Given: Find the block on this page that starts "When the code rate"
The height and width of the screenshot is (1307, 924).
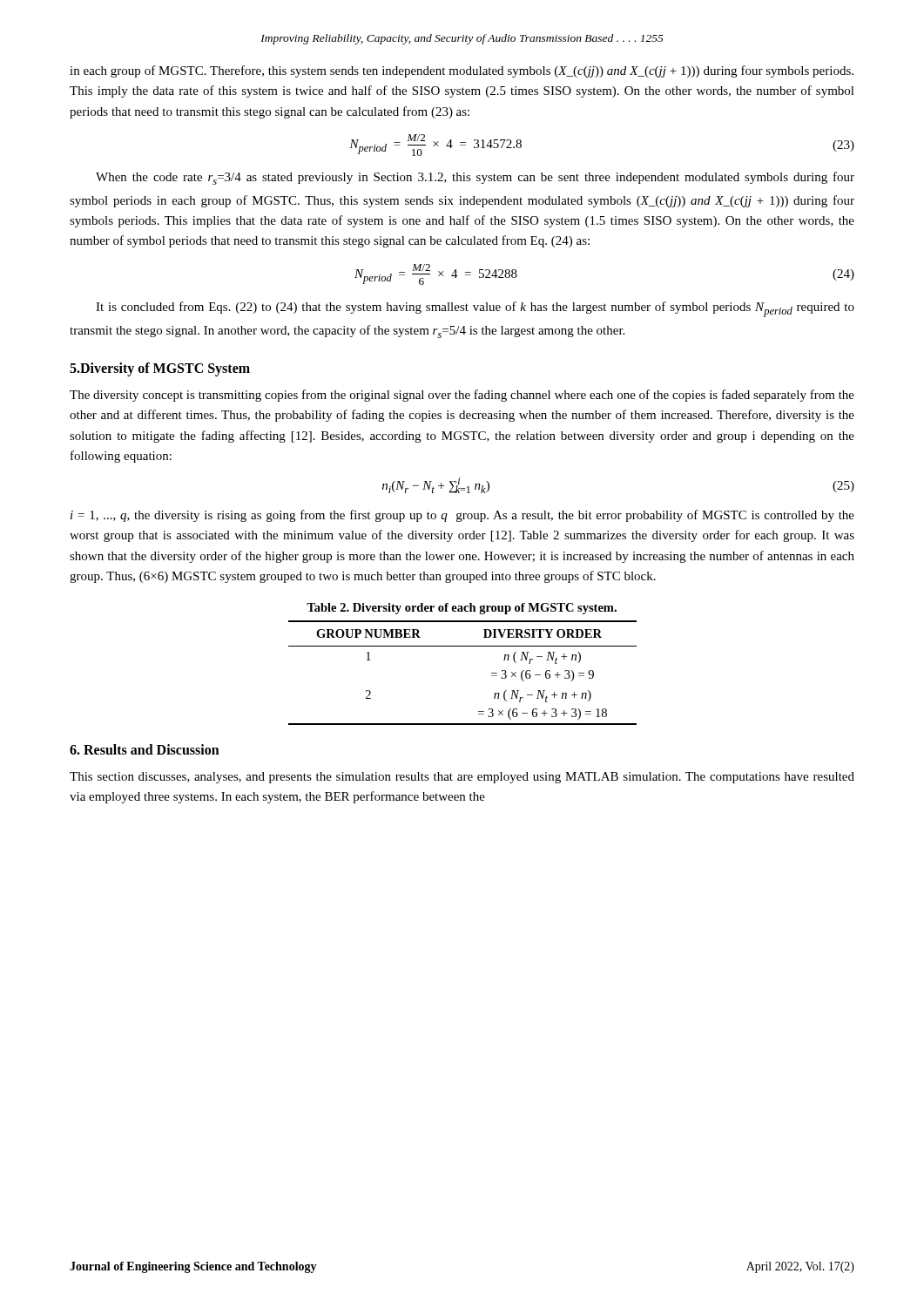Looking at the screenshot, I should [x=462, y=210].
